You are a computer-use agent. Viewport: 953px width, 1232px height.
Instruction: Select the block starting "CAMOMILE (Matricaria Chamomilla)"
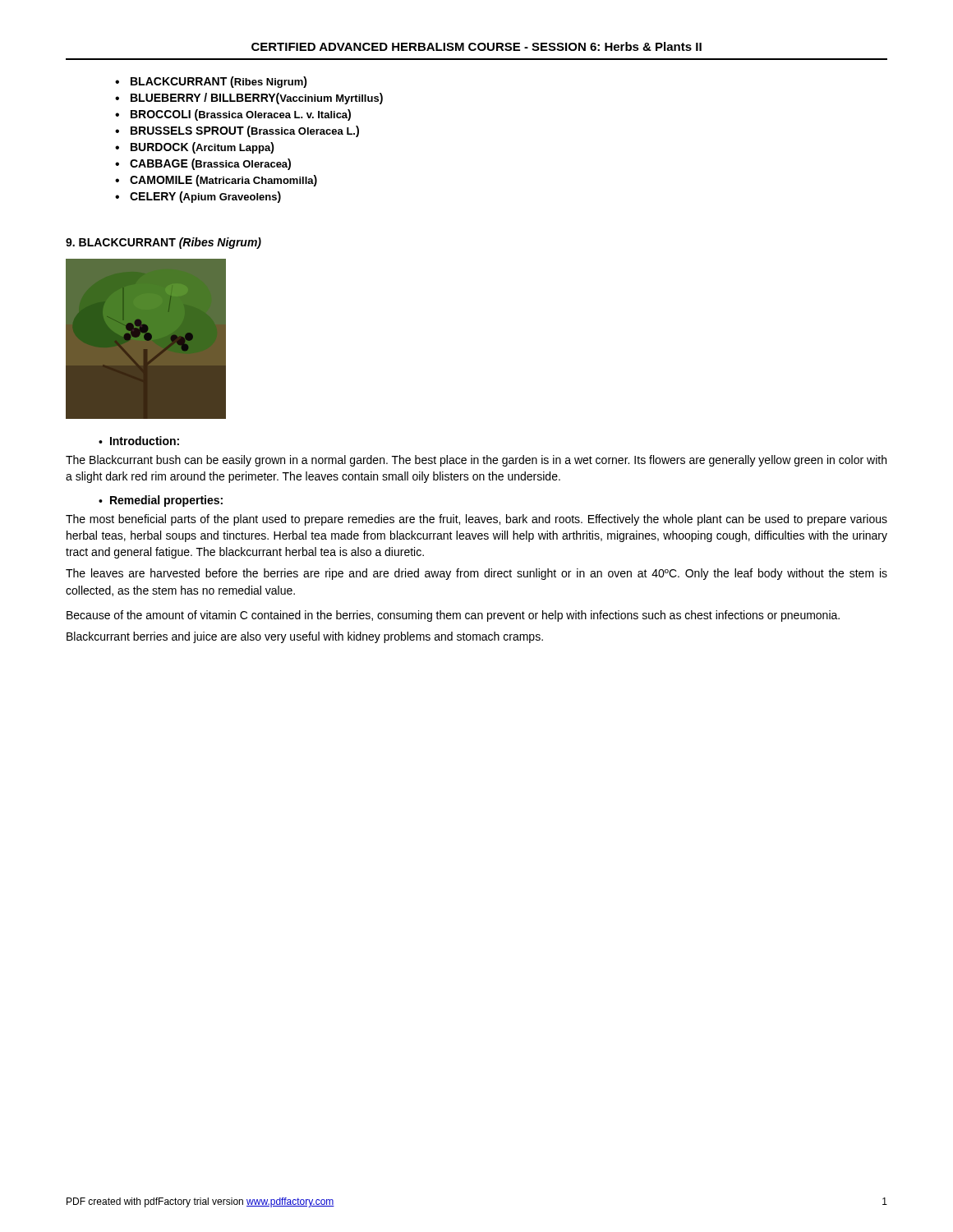point(224,180)
